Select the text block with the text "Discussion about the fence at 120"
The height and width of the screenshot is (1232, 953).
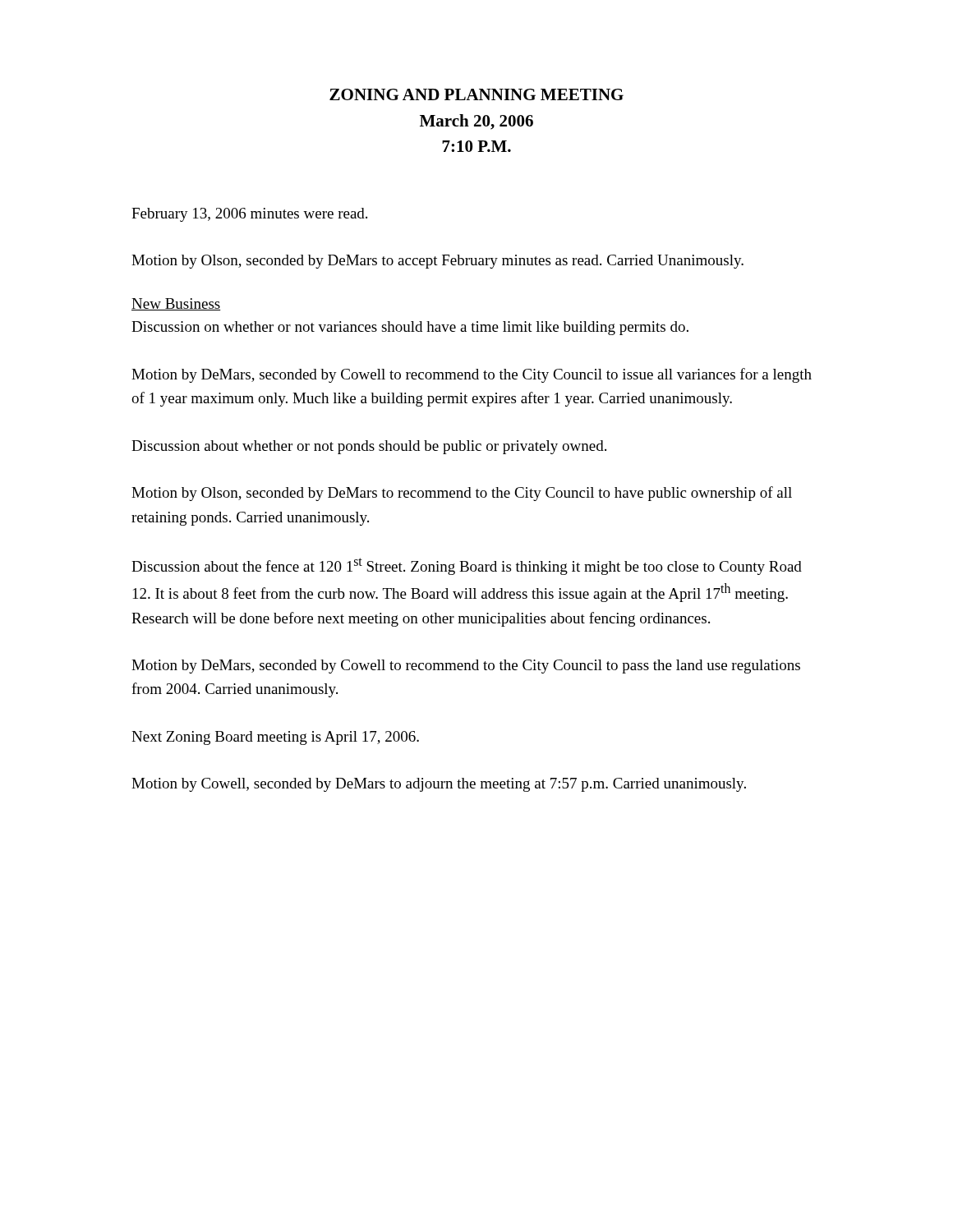pyautogui.click(x=467, y=590)
